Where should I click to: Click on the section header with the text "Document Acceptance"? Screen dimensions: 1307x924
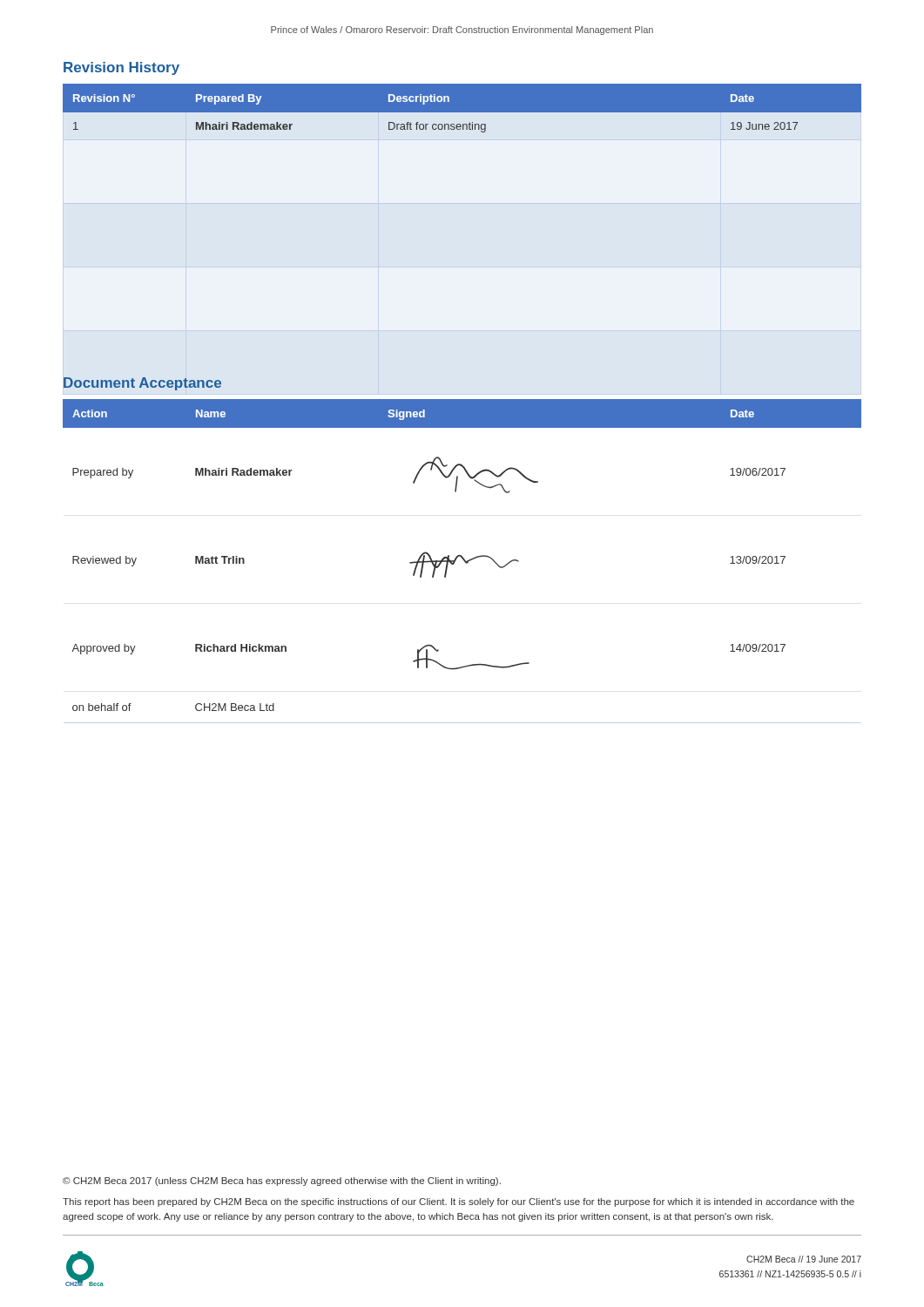coord(142,383)
